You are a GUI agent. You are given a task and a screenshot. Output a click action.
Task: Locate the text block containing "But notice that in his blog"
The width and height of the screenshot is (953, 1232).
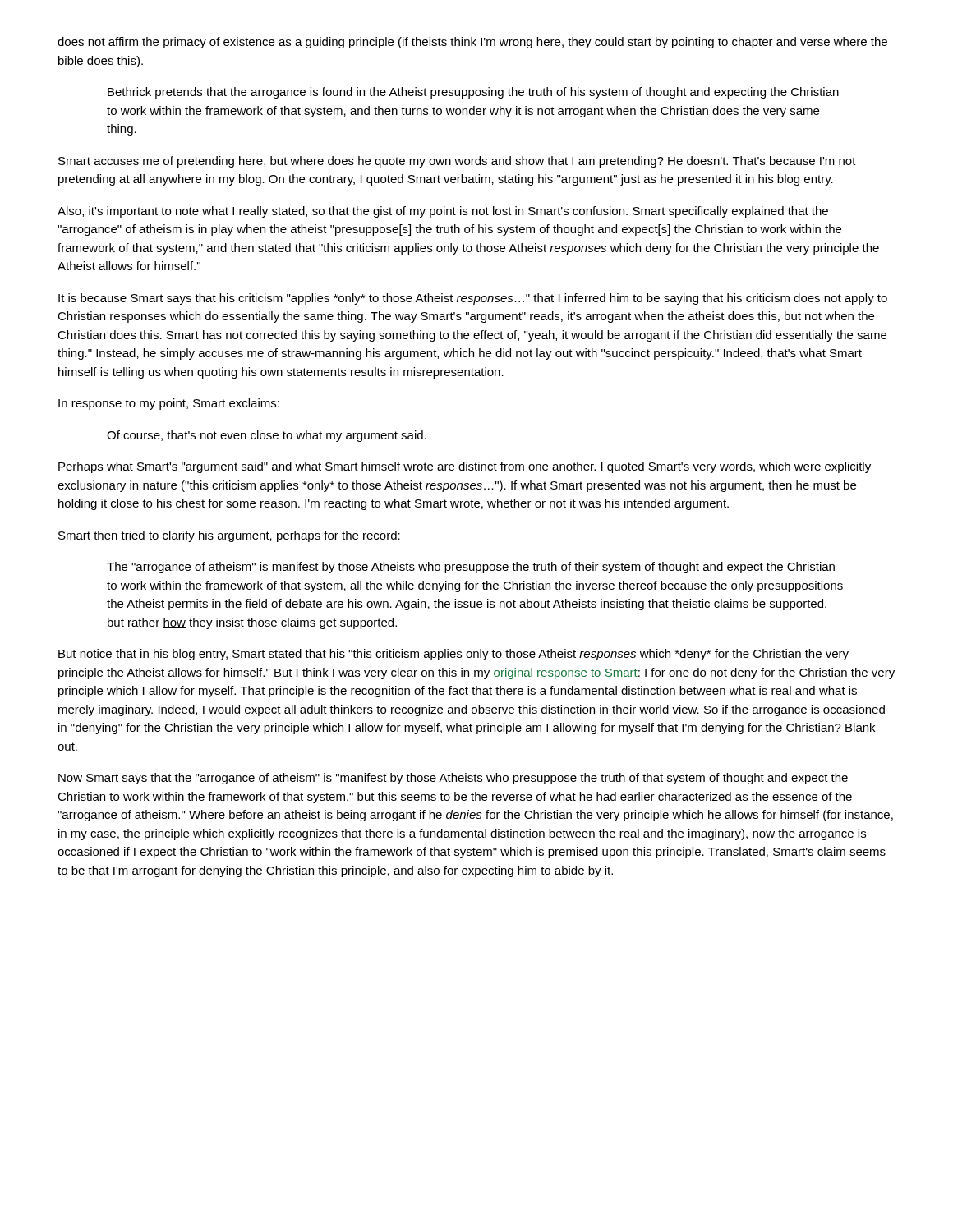pos(476,700)
